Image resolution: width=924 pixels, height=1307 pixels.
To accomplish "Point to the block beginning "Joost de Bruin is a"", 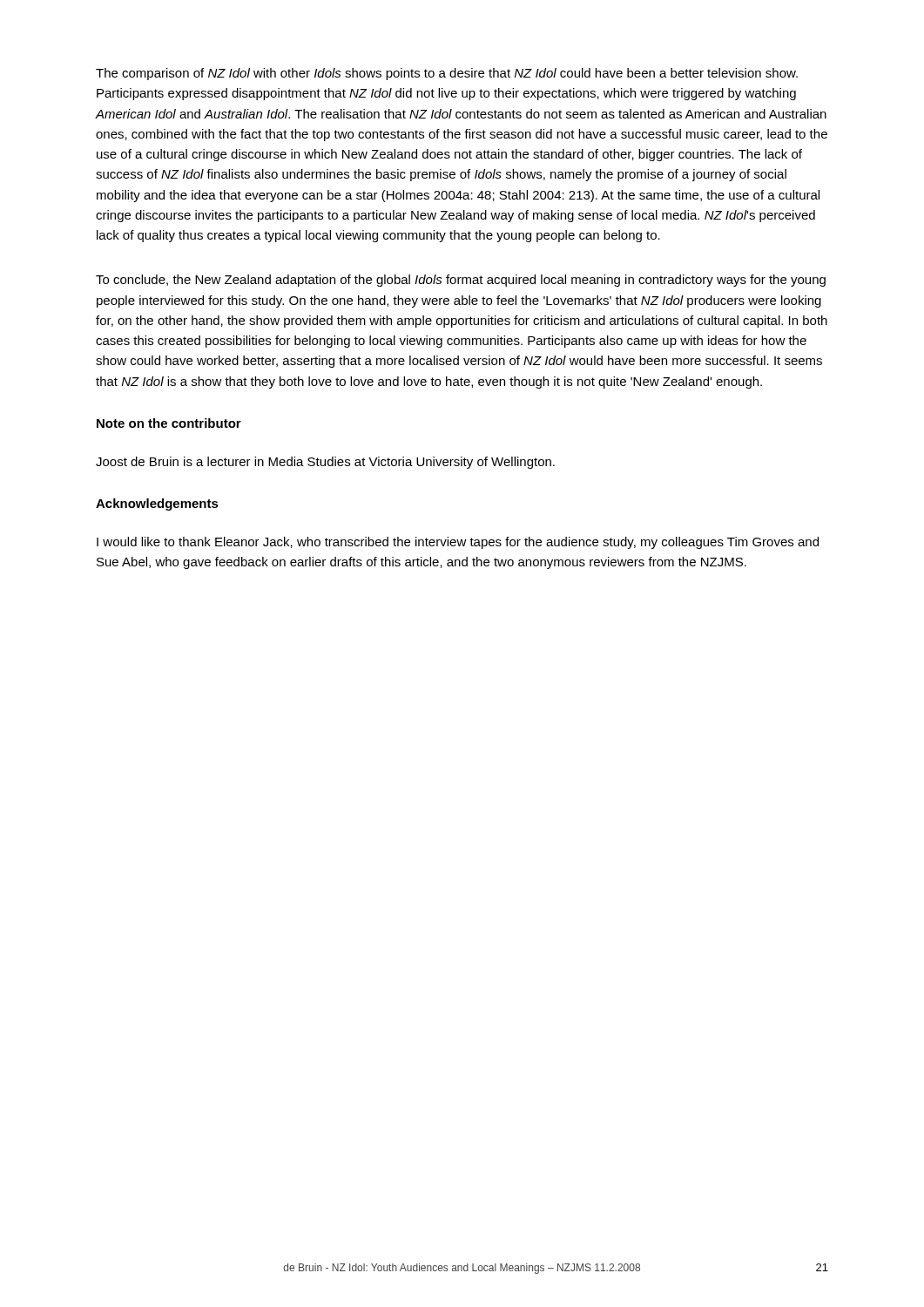I will click(326, 461).
